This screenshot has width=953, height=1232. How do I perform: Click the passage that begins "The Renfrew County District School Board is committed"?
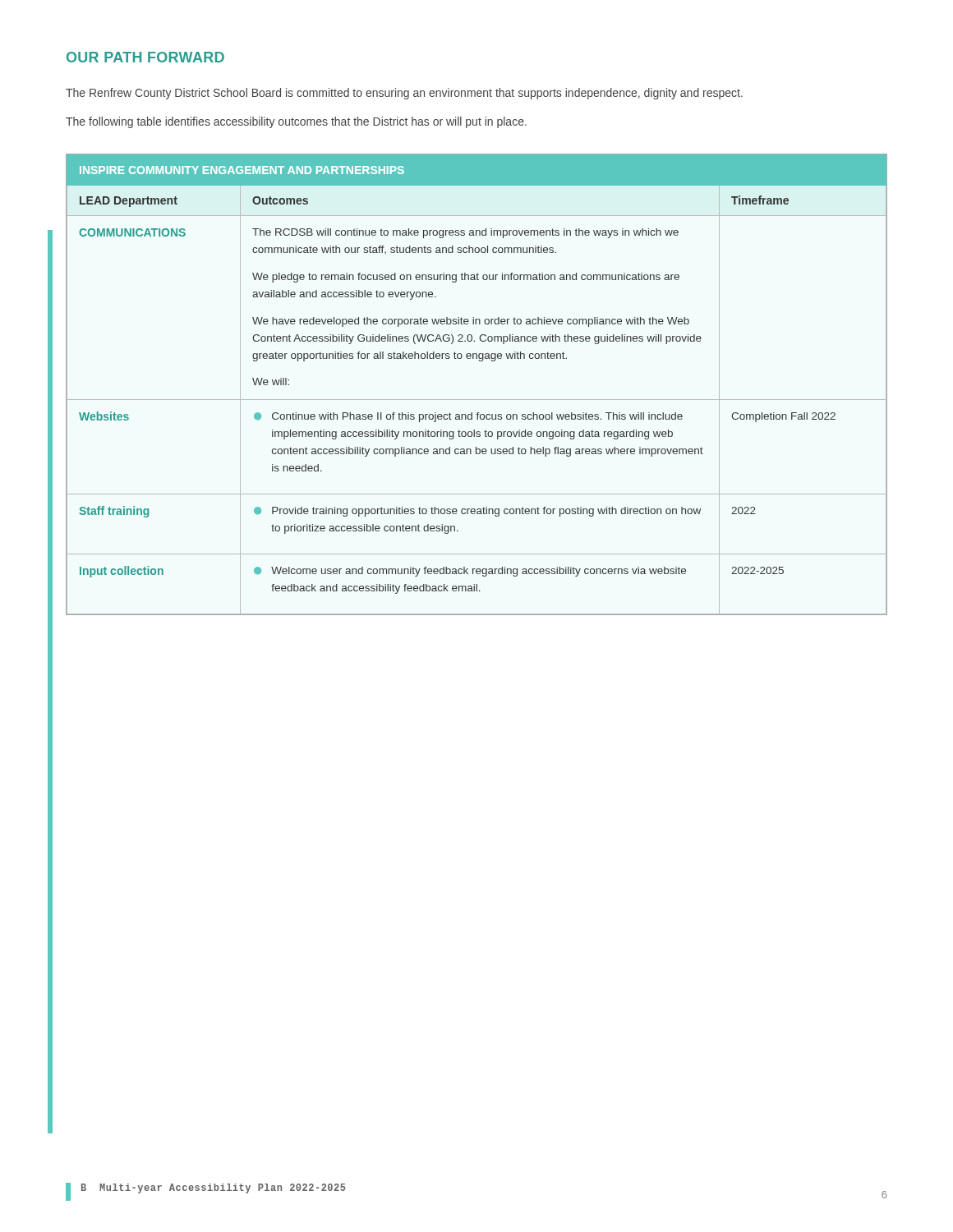point(405,93)
